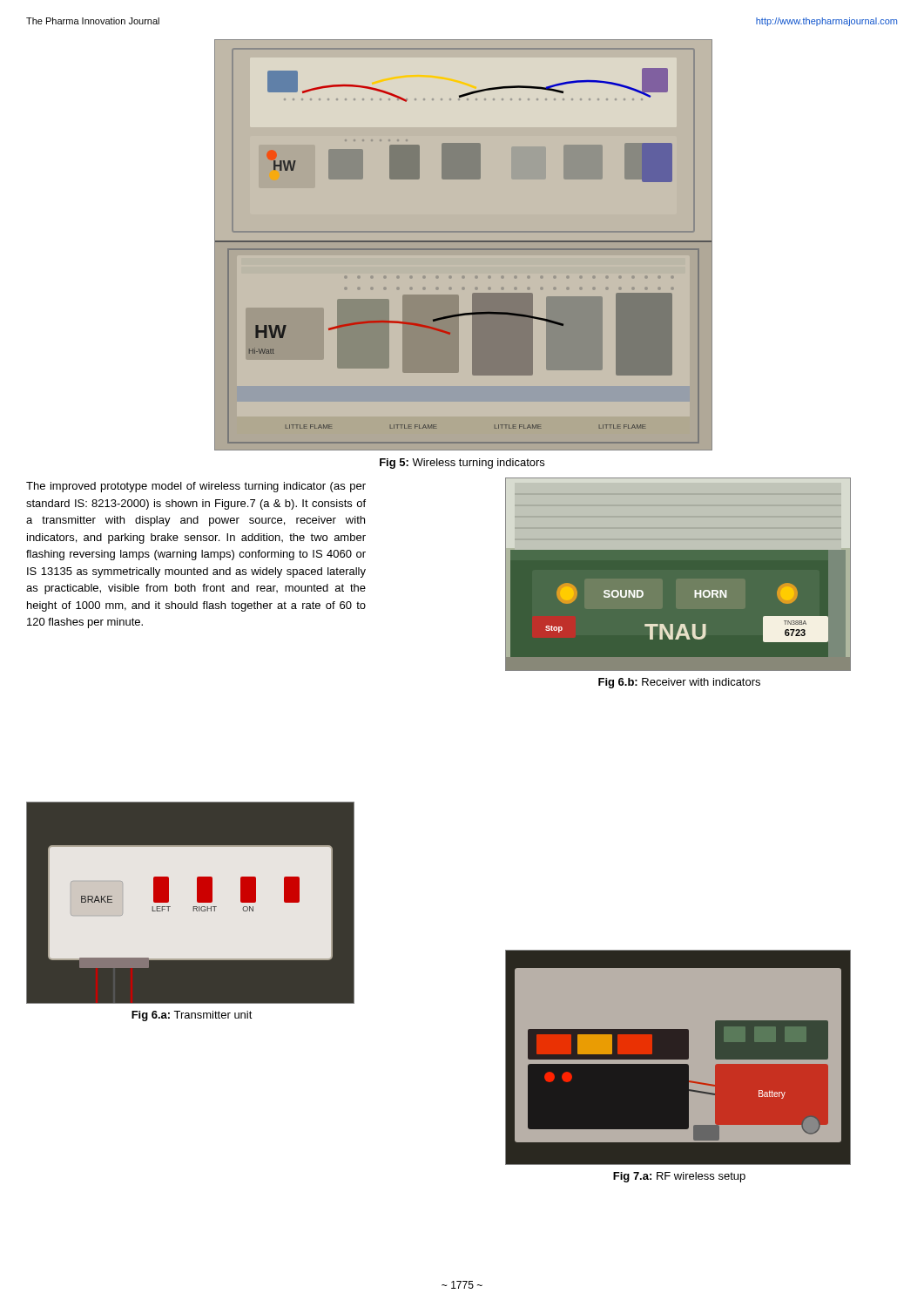This screenshot has height=1307, width=924.
Task: Locate the text starting "Fig 6.b: Receiver"
Action: click(679, 682)
